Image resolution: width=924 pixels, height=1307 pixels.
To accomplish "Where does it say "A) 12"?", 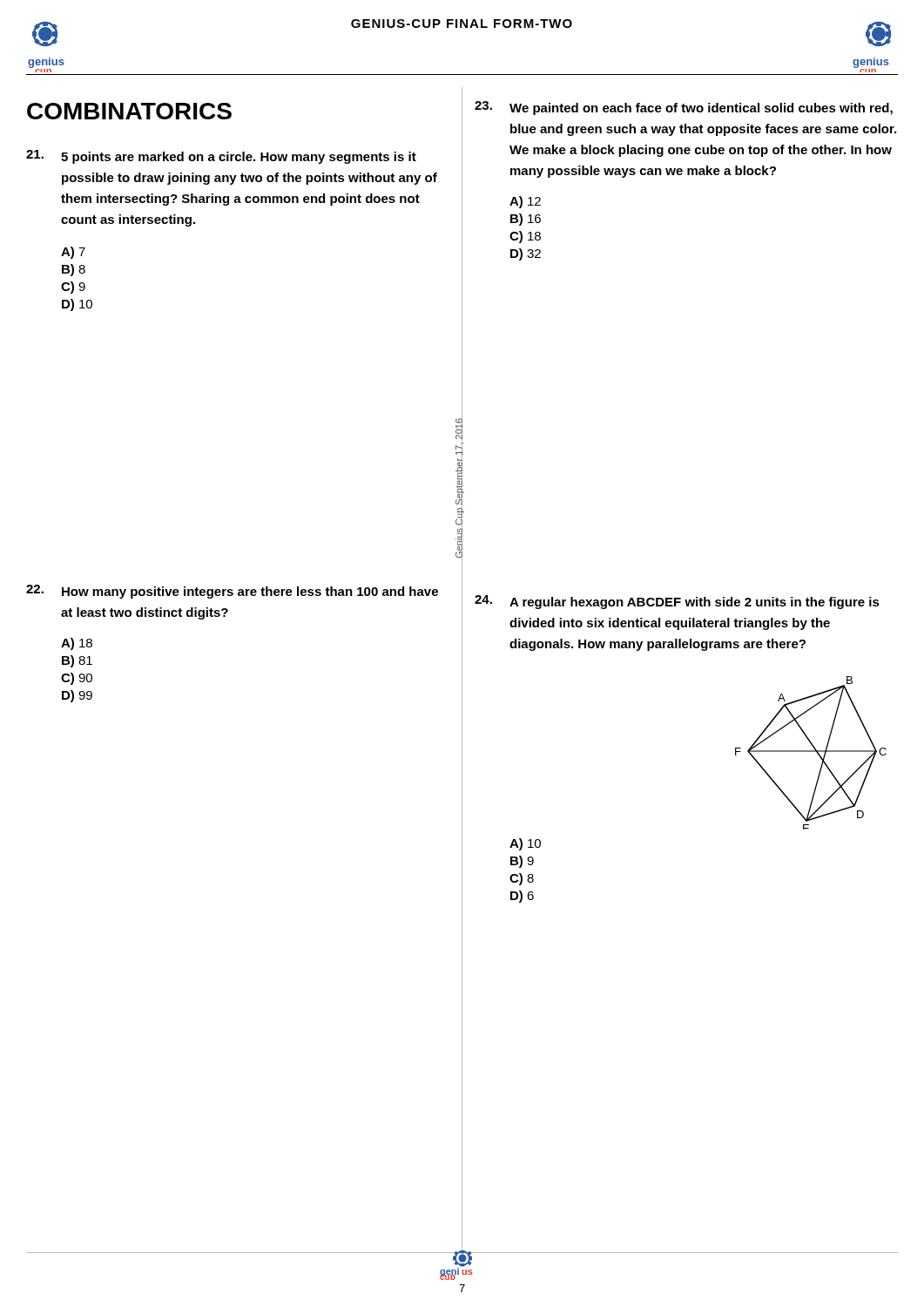I will tap(525, 201).
